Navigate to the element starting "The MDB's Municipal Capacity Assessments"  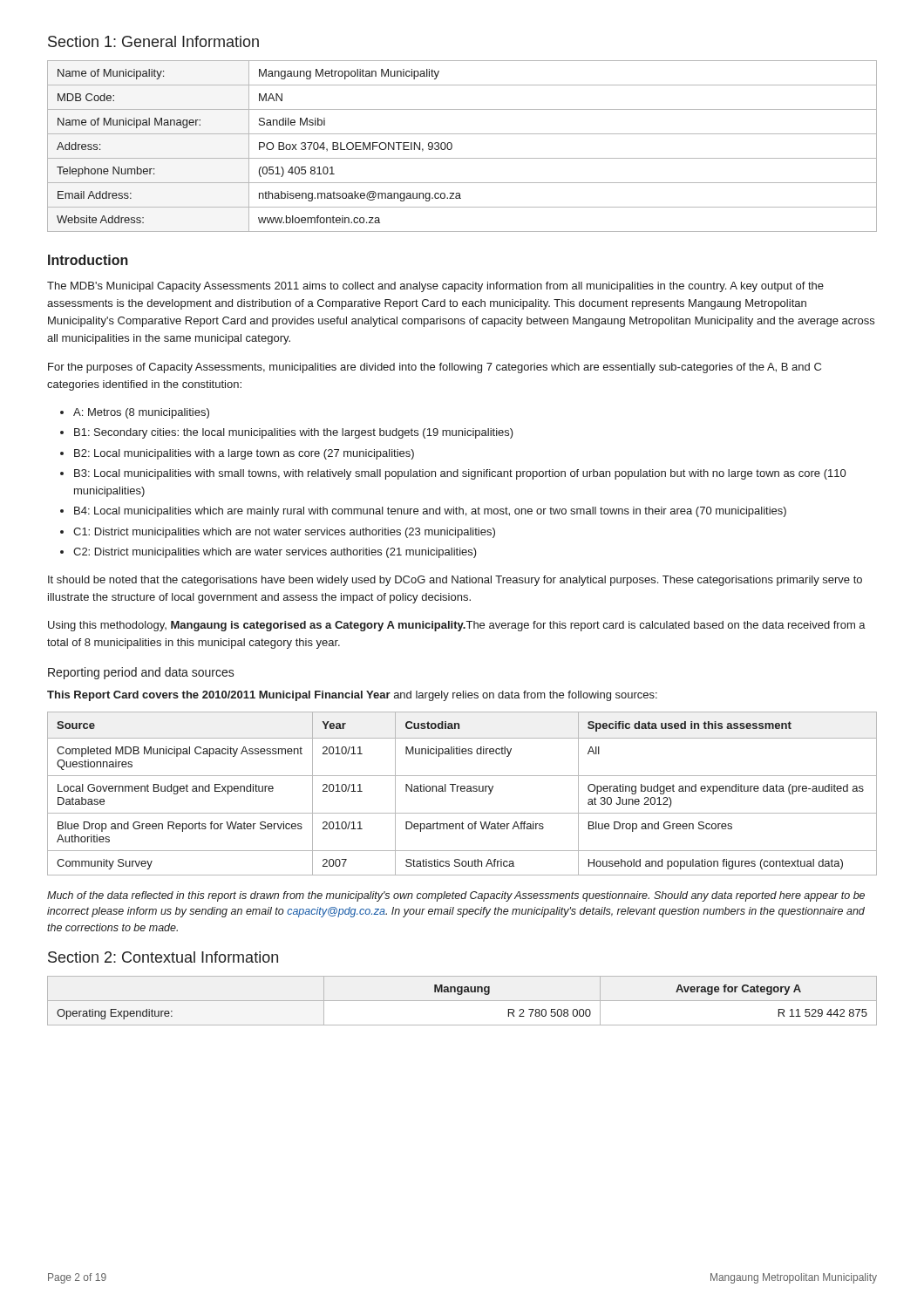[461, 312]
